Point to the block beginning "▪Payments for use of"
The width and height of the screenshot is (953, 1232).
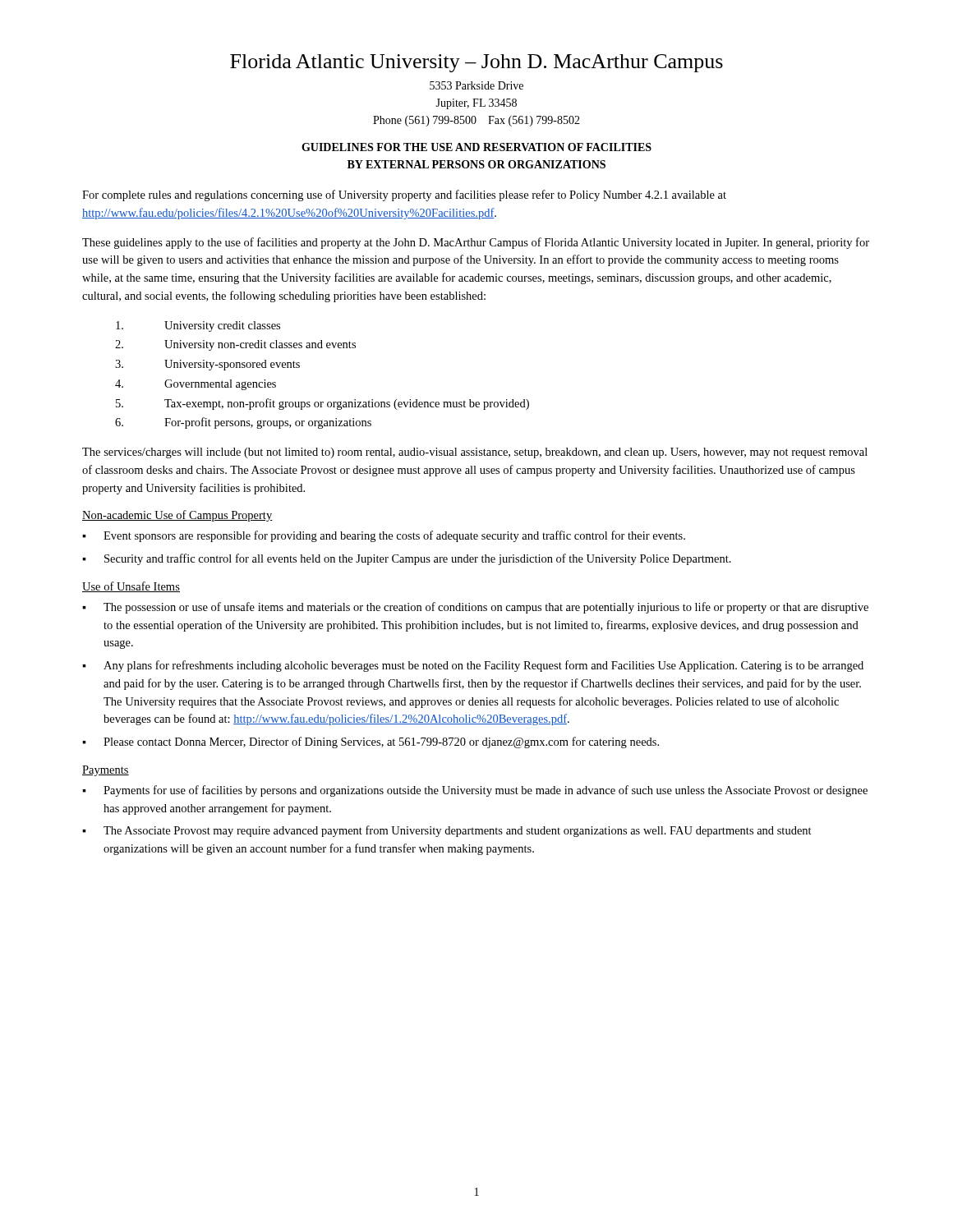476,800
